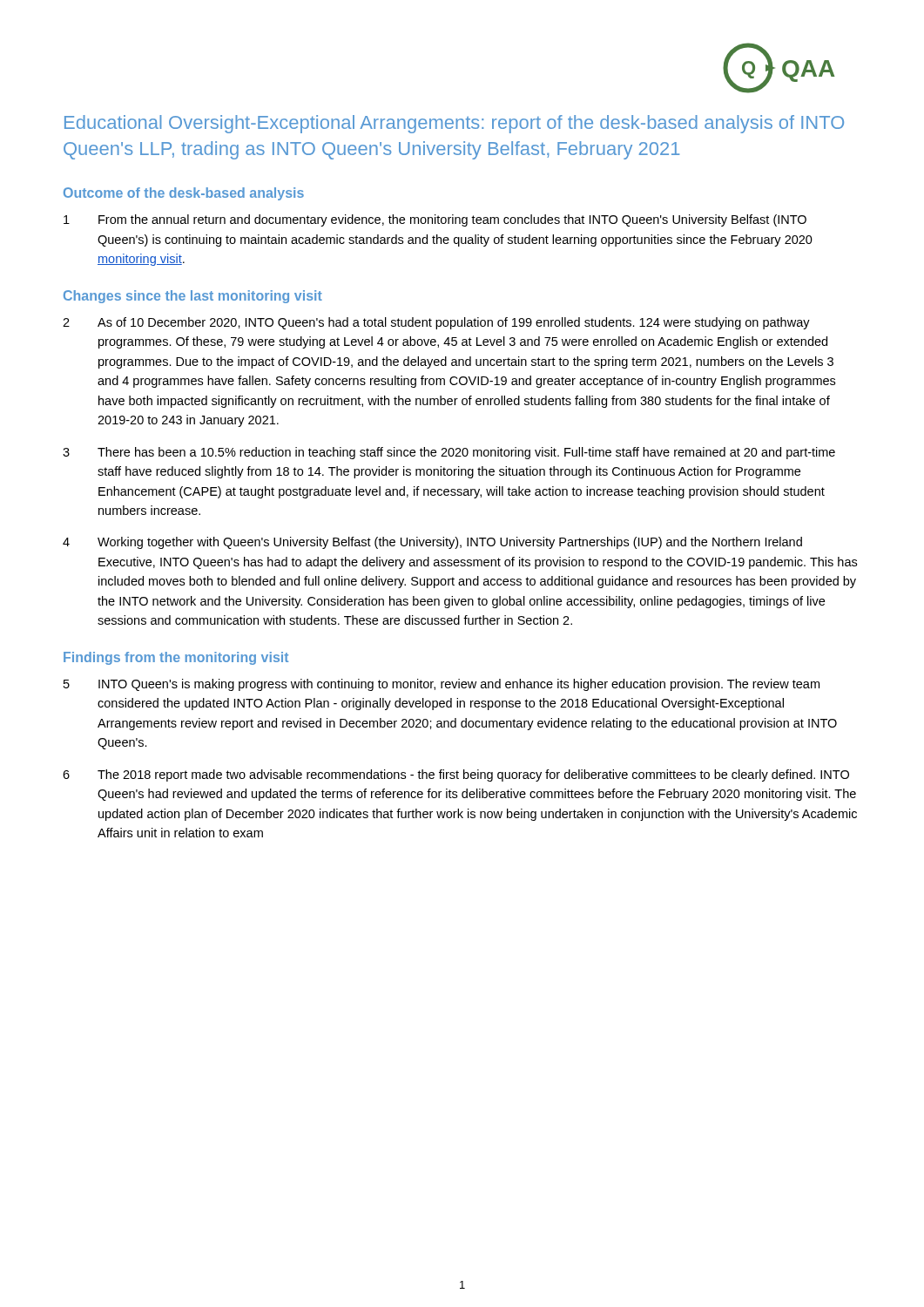Select the element starting "Findings from the monitoring visit"
Image resolution: width=924 pixels, height=1307 pixels.
(176, 657)
